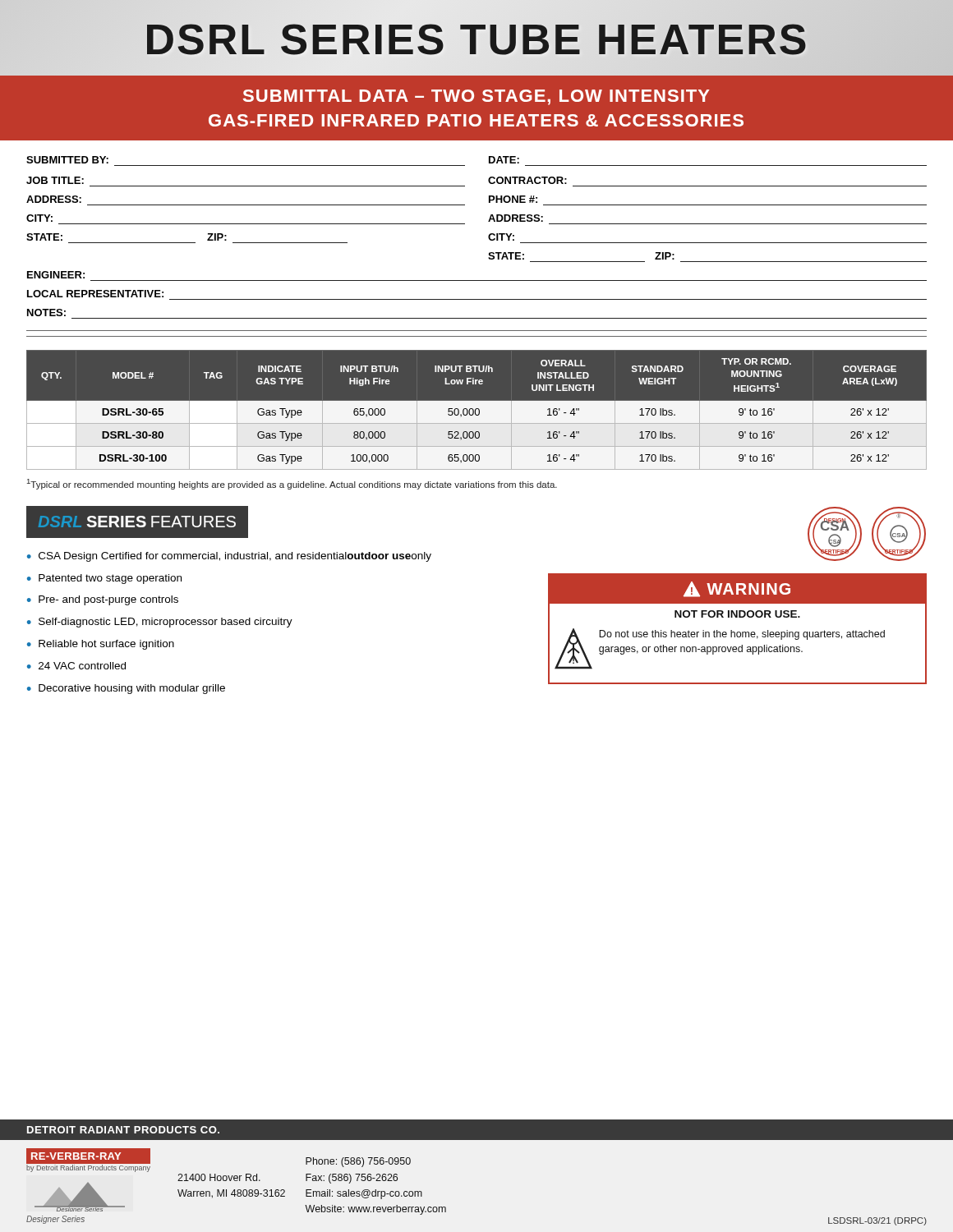Locate the block of text that opens with "CSA Design Certified for commercial, industrial, and residential"

click(x=235, y=556)
